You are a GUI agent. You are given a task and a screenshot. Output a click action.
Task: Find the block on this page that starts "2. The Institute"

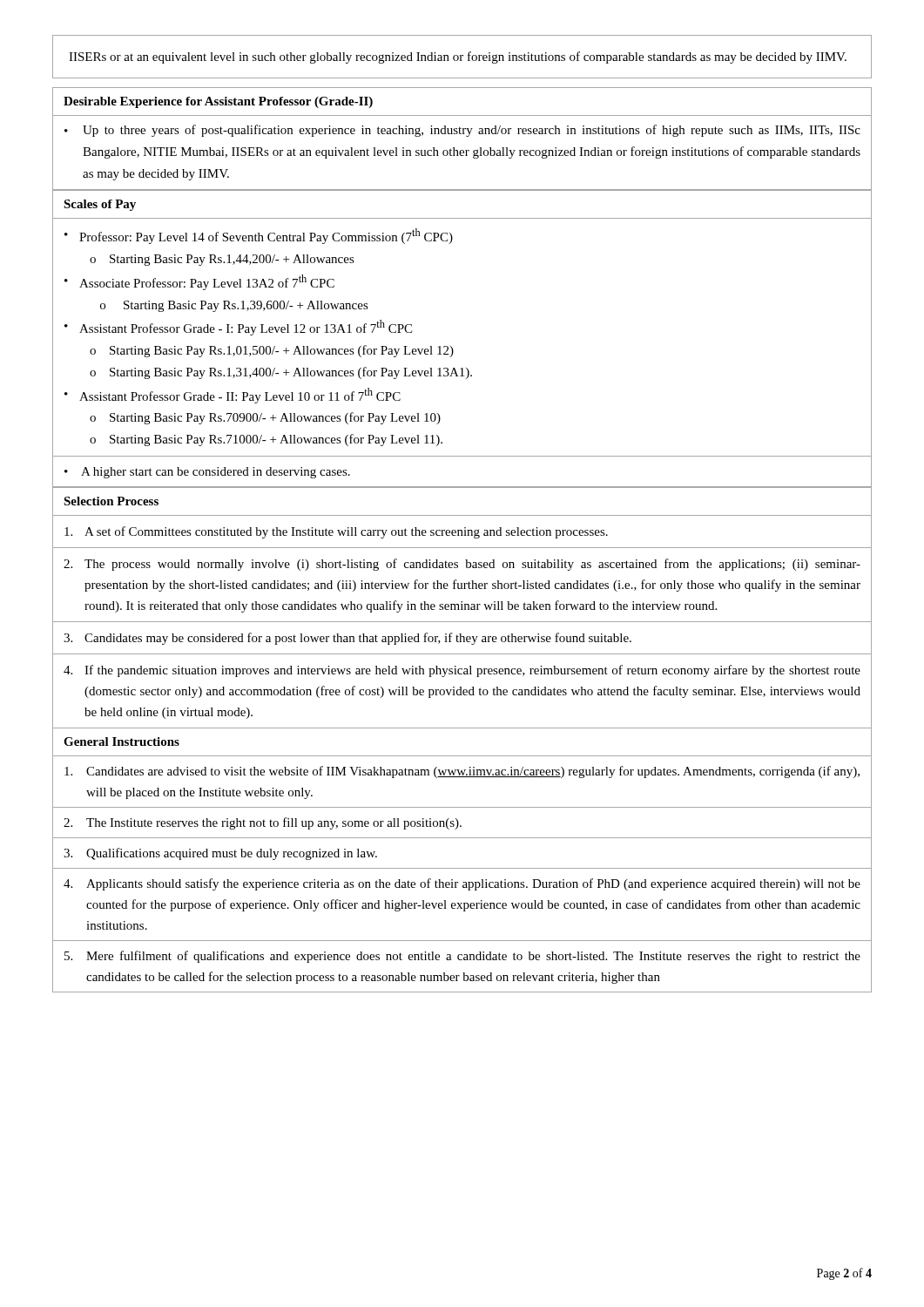click(263, 822)
